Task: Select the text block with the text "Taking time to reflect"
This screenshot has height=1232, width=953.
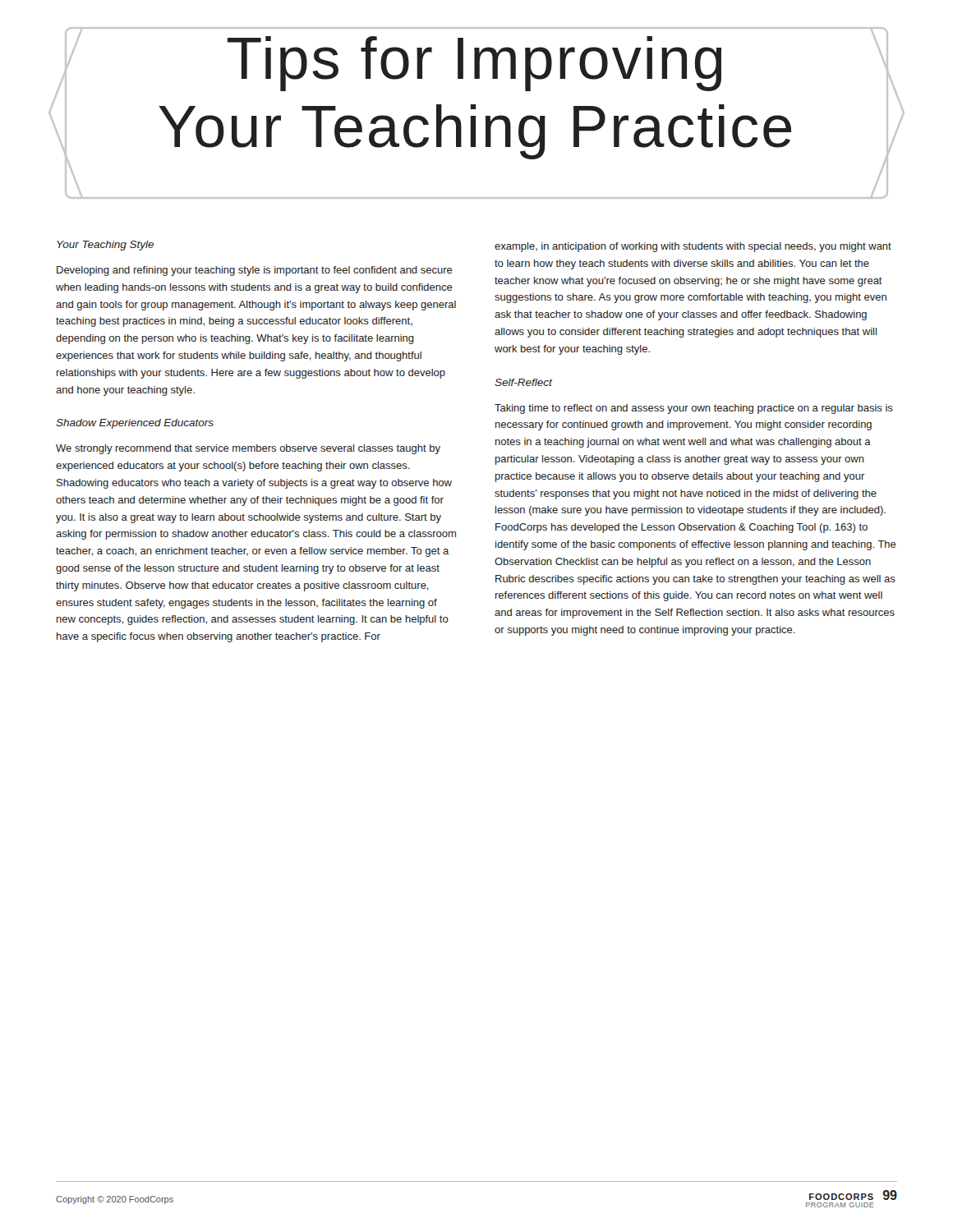Action: (696, 519)
